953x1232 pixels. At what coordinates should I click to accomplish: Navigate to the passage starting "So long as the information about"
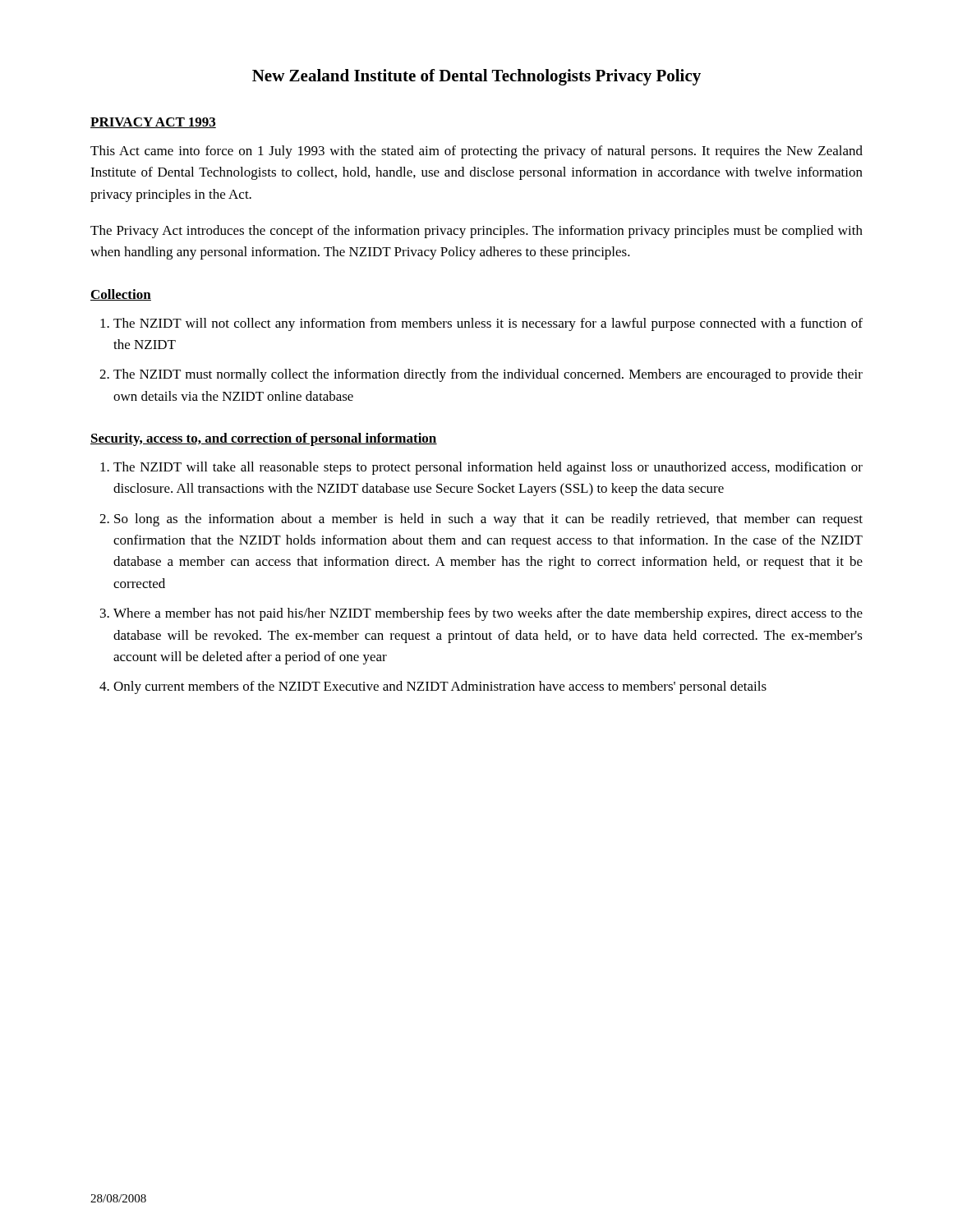[488, 551]
